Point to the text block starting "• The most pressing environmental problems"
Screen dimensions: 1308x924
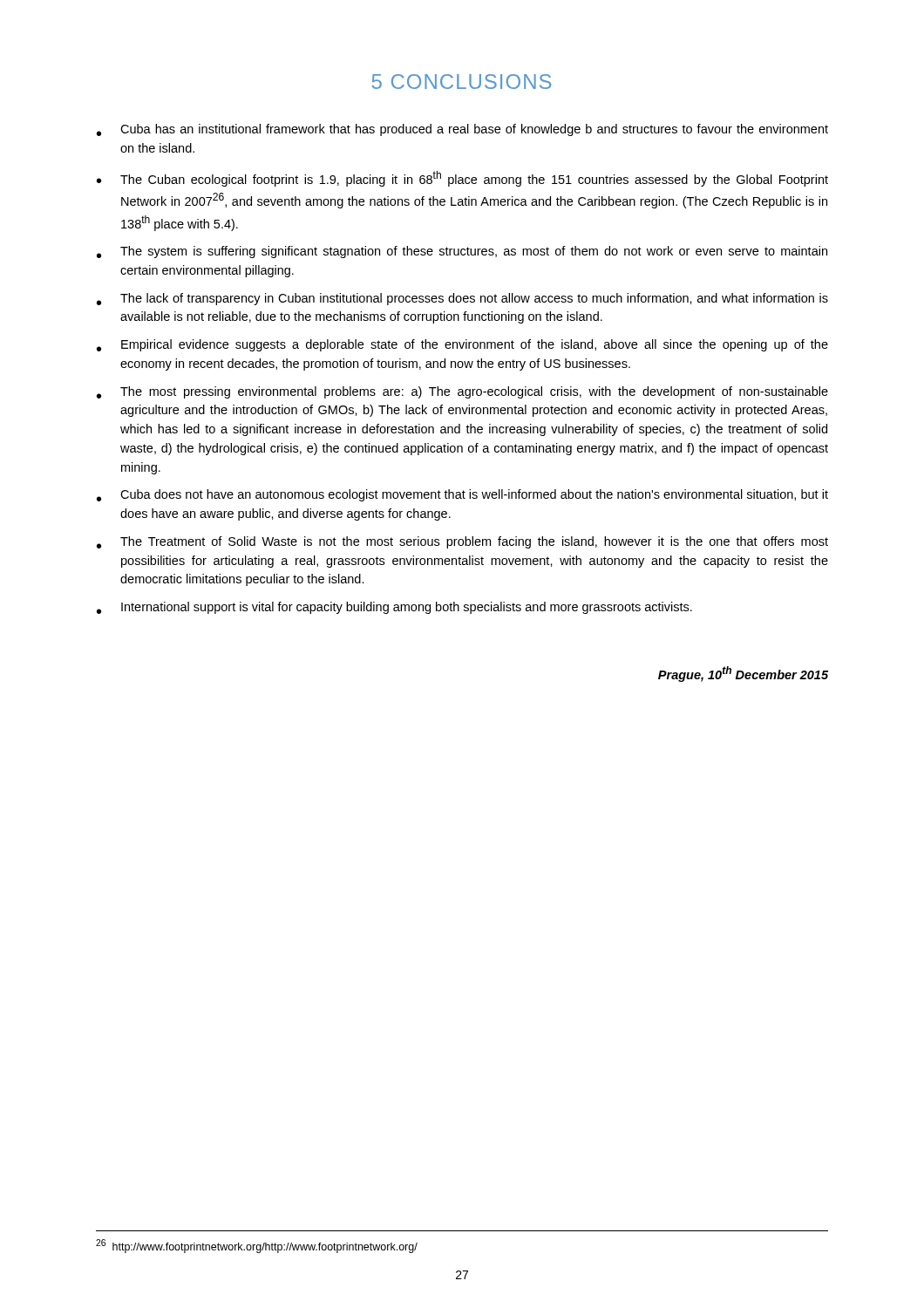click(462, 430)
